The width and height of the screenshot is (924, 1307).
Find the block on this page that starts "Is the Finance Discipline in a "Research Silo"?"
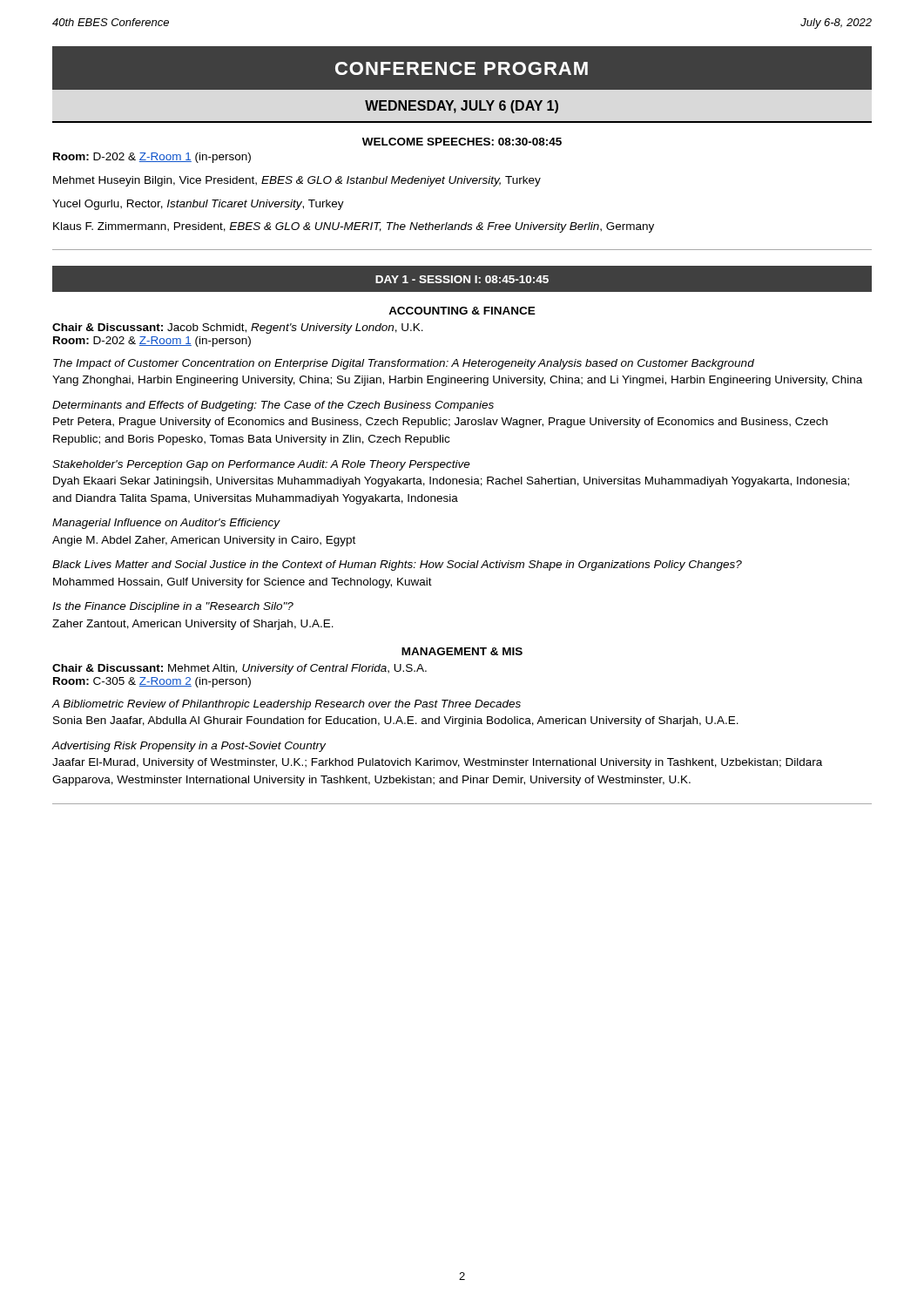pos(193,615)
